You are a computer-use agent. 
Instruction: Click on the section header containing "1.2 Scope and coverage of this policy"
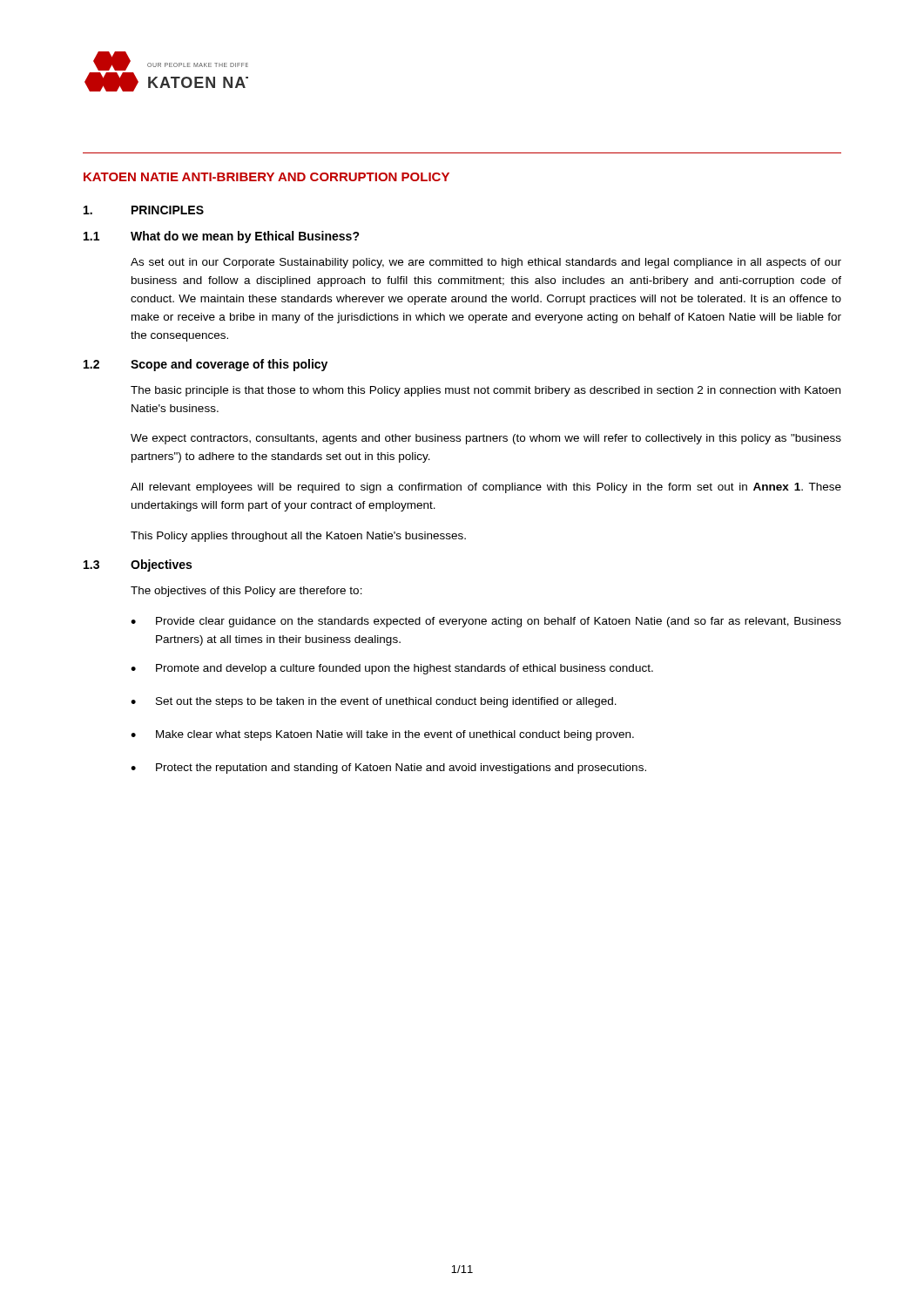(205, 364)
